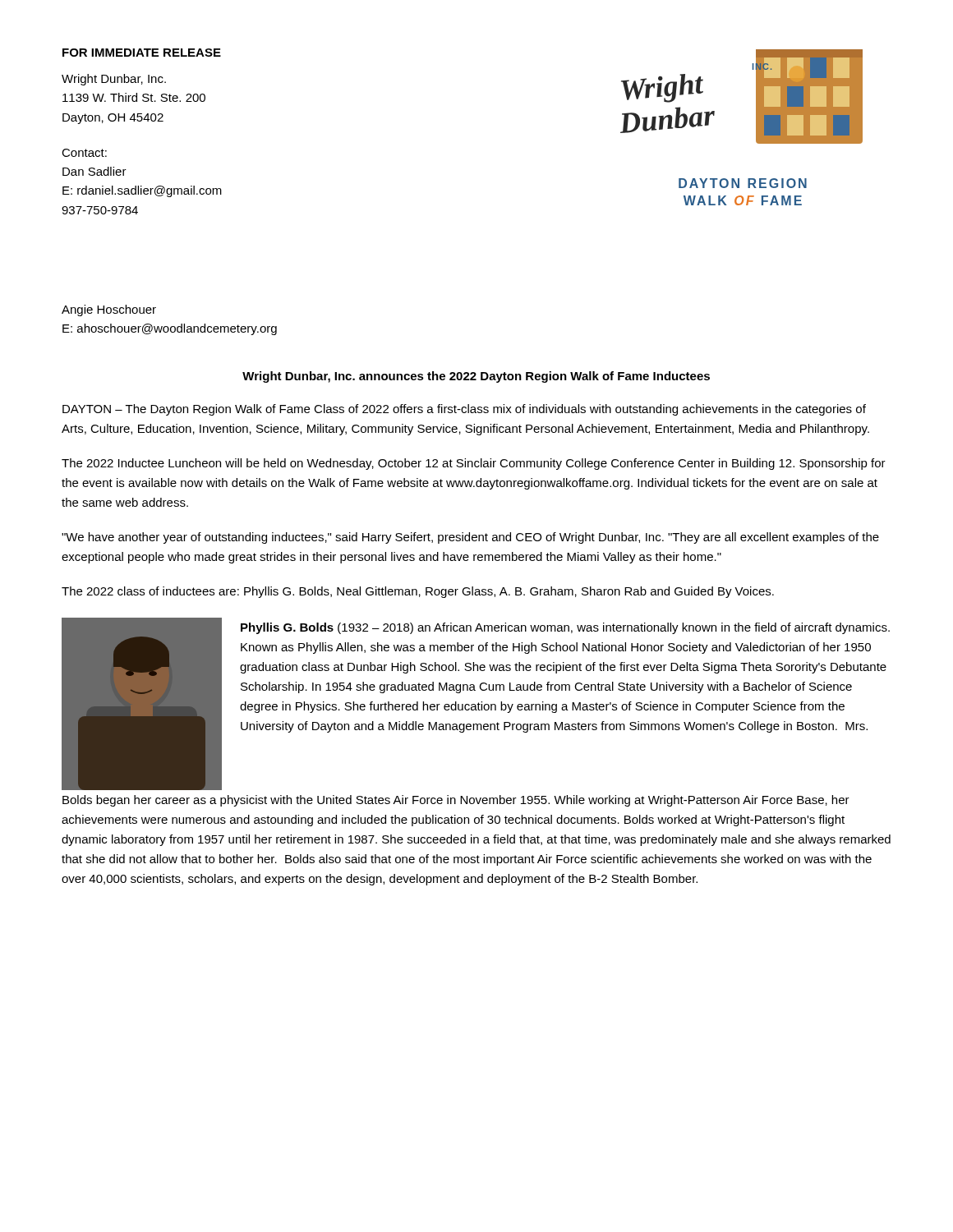Screen dimensions: 1232x953
Task: Find the passage starting "The 2022 class of"
Action: point(418,591)
